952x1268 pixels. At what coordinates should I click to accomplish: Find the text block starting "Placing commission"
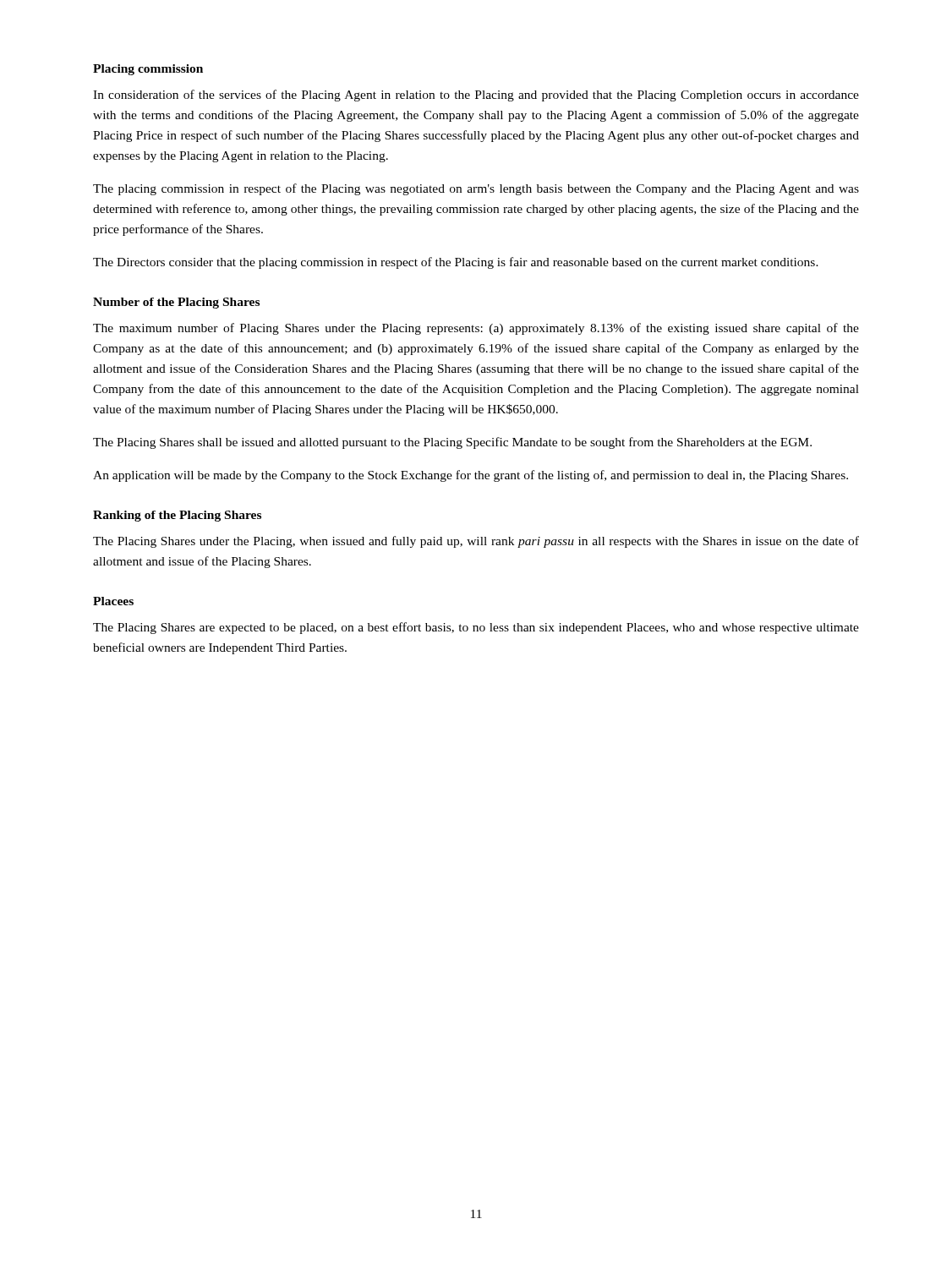(x=148, y=68)
